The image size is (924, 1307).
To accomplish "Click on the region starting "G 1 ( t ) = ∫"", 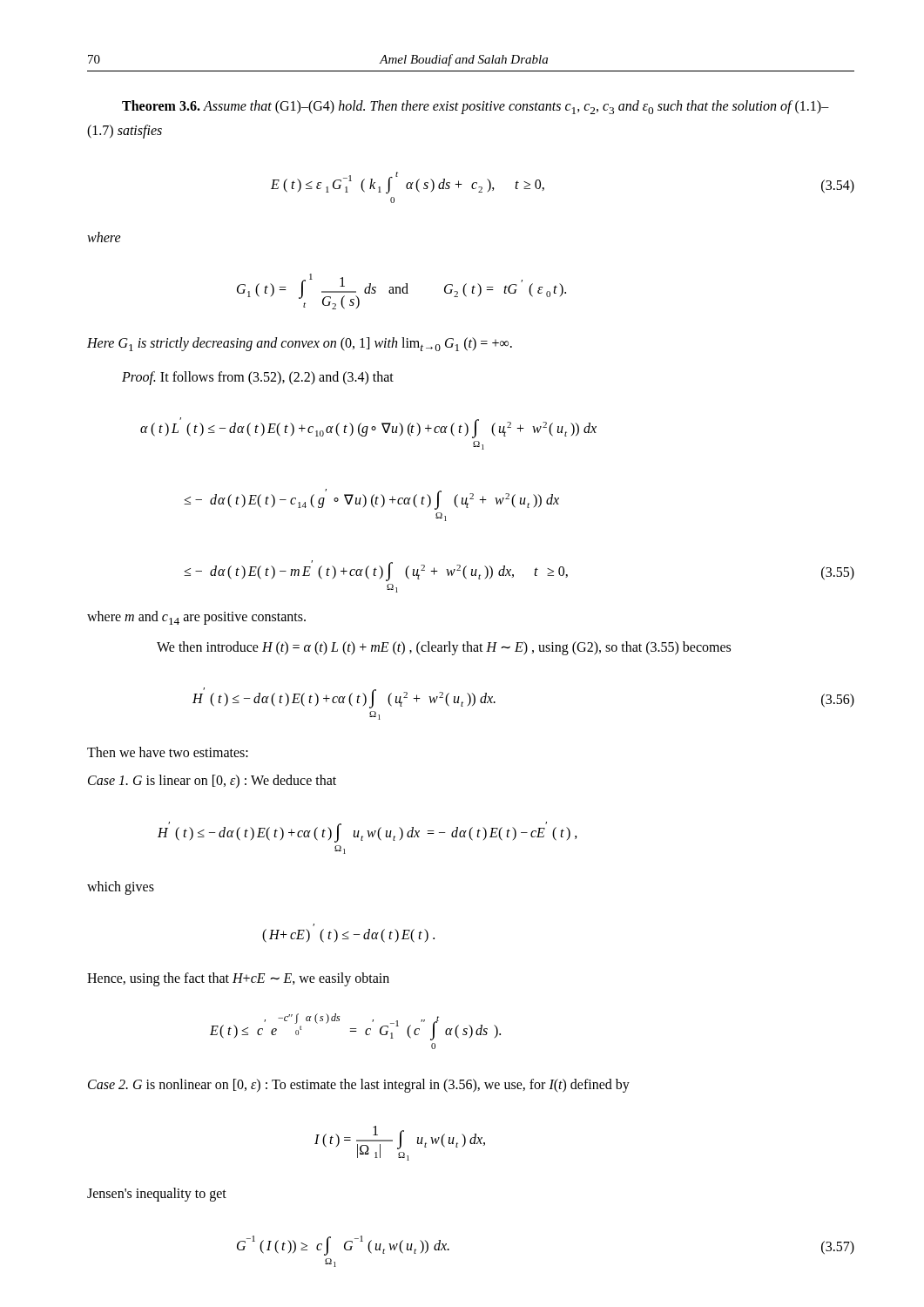I will [471, 290].
